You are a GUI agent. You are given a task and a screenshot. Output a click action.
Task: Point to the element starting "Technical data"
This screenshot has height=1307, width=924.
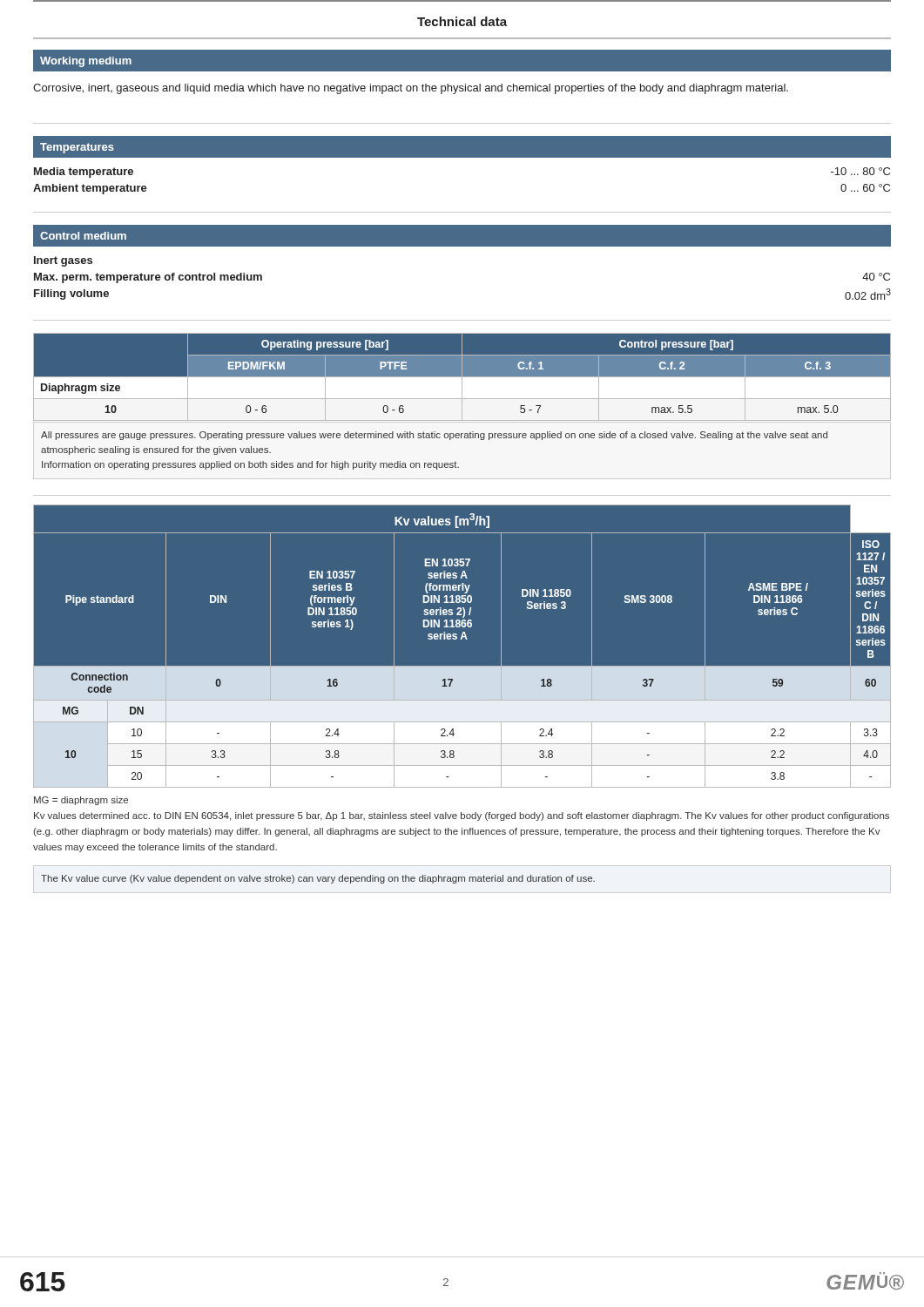(462, 21)
